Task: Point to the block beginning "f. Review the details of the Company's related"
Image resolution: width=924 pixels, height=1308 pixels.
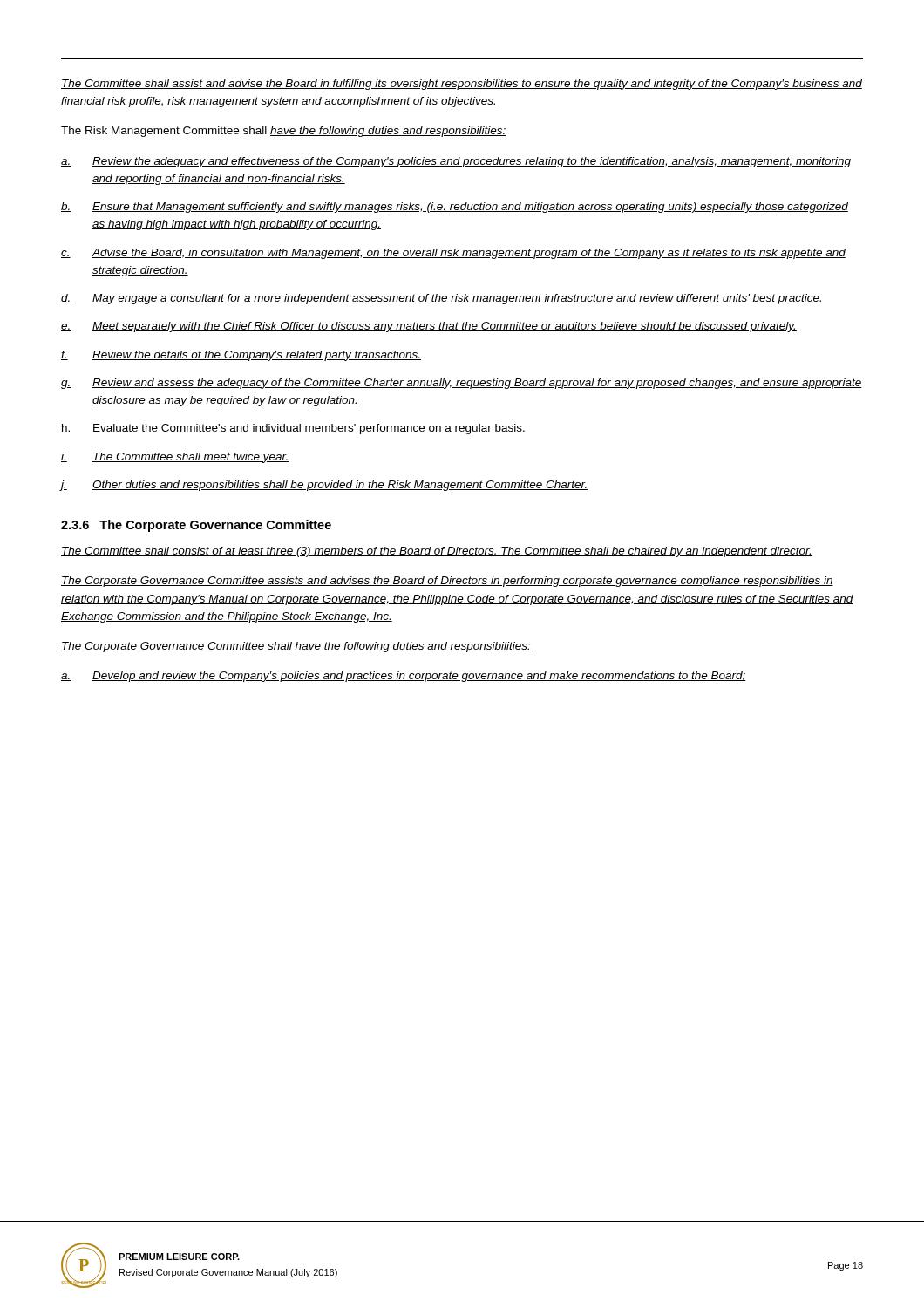Action: pyautogui.click(x=241, y=356)
